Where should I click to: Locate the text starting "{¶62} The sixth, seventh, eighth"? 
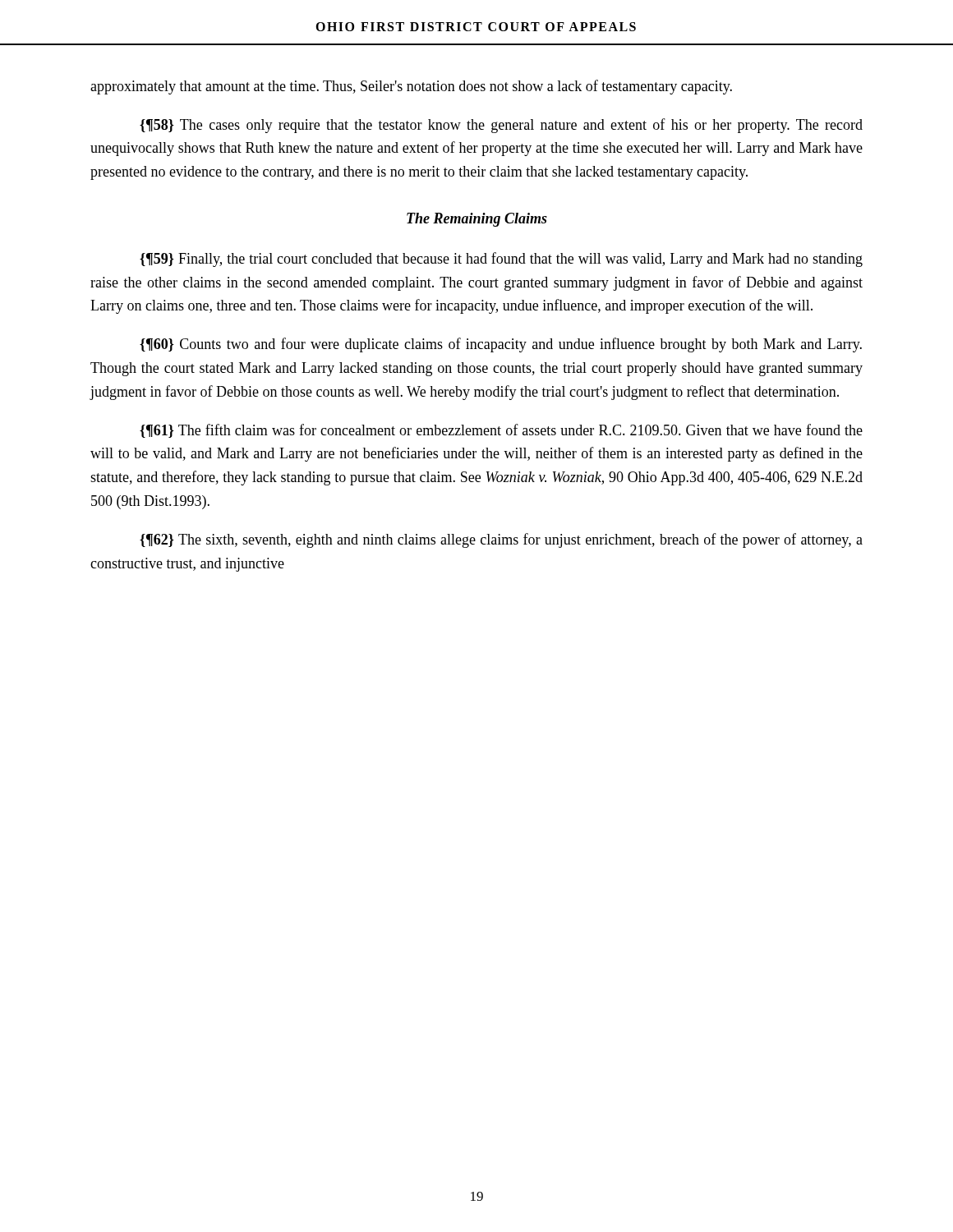coord(476,551)
